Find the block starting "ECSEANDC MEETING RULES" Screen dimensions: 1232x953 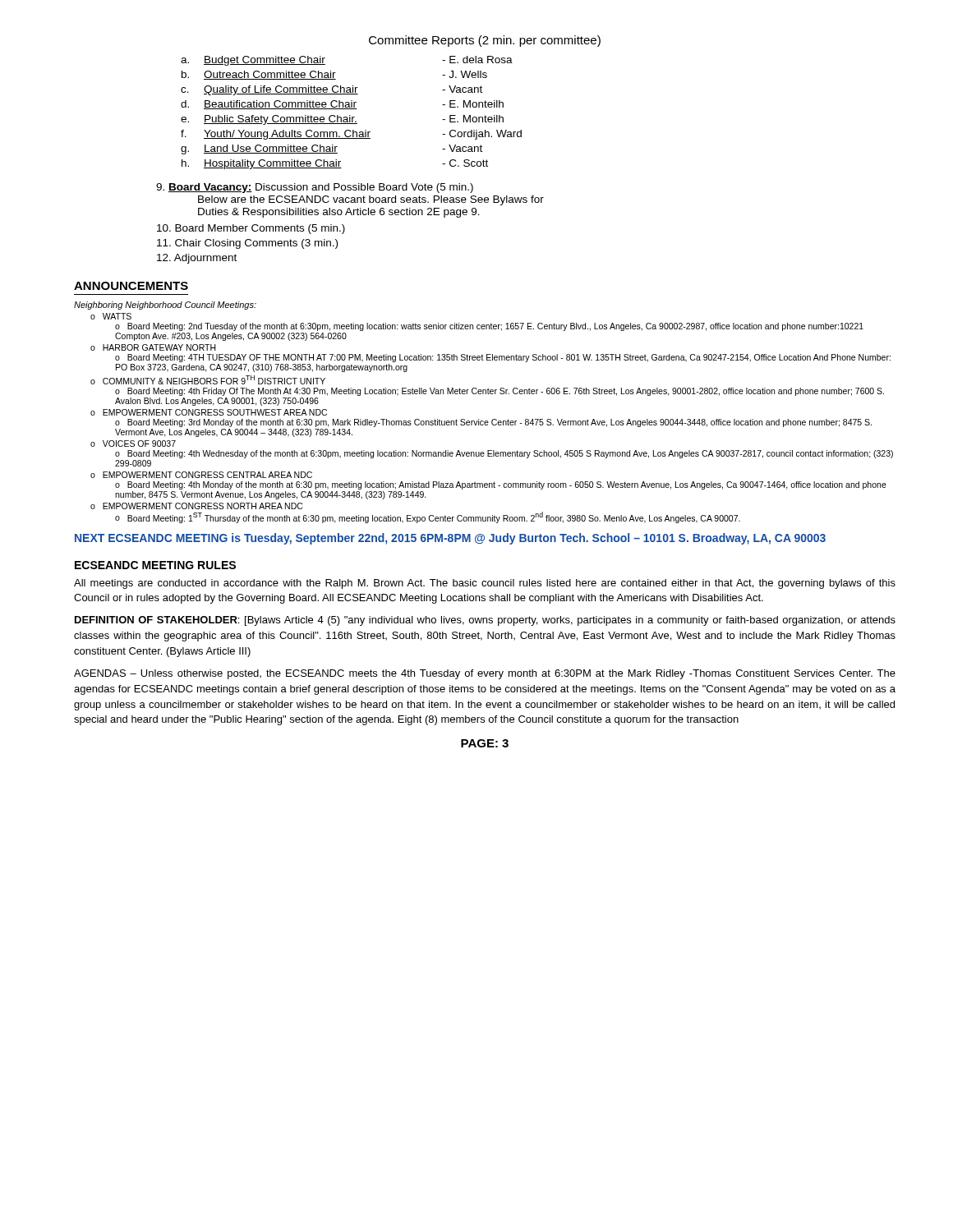click(x=155, y=565)
